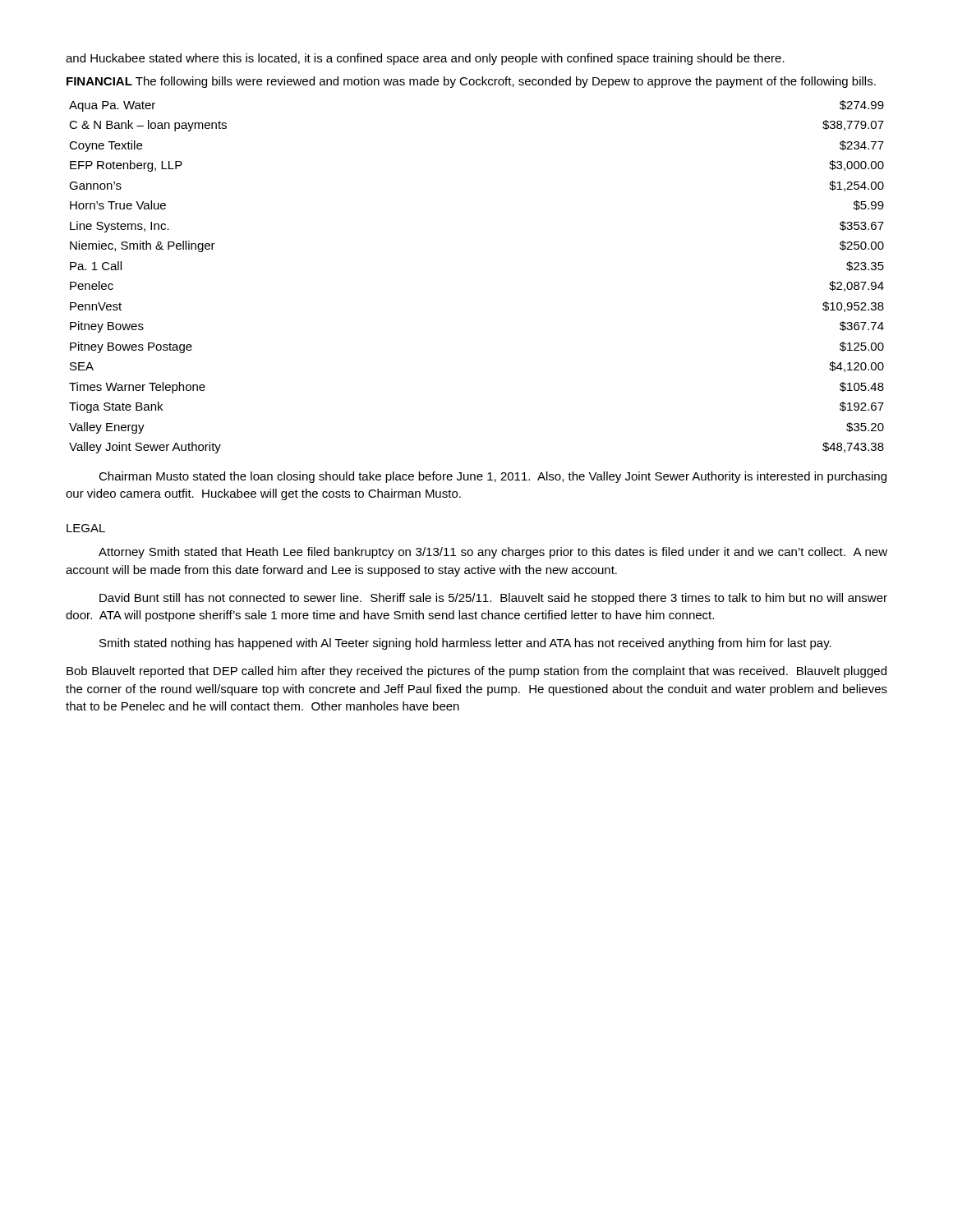
Task: Click on the table containing "Line Systems, Inc."
Action: [476, 276]
